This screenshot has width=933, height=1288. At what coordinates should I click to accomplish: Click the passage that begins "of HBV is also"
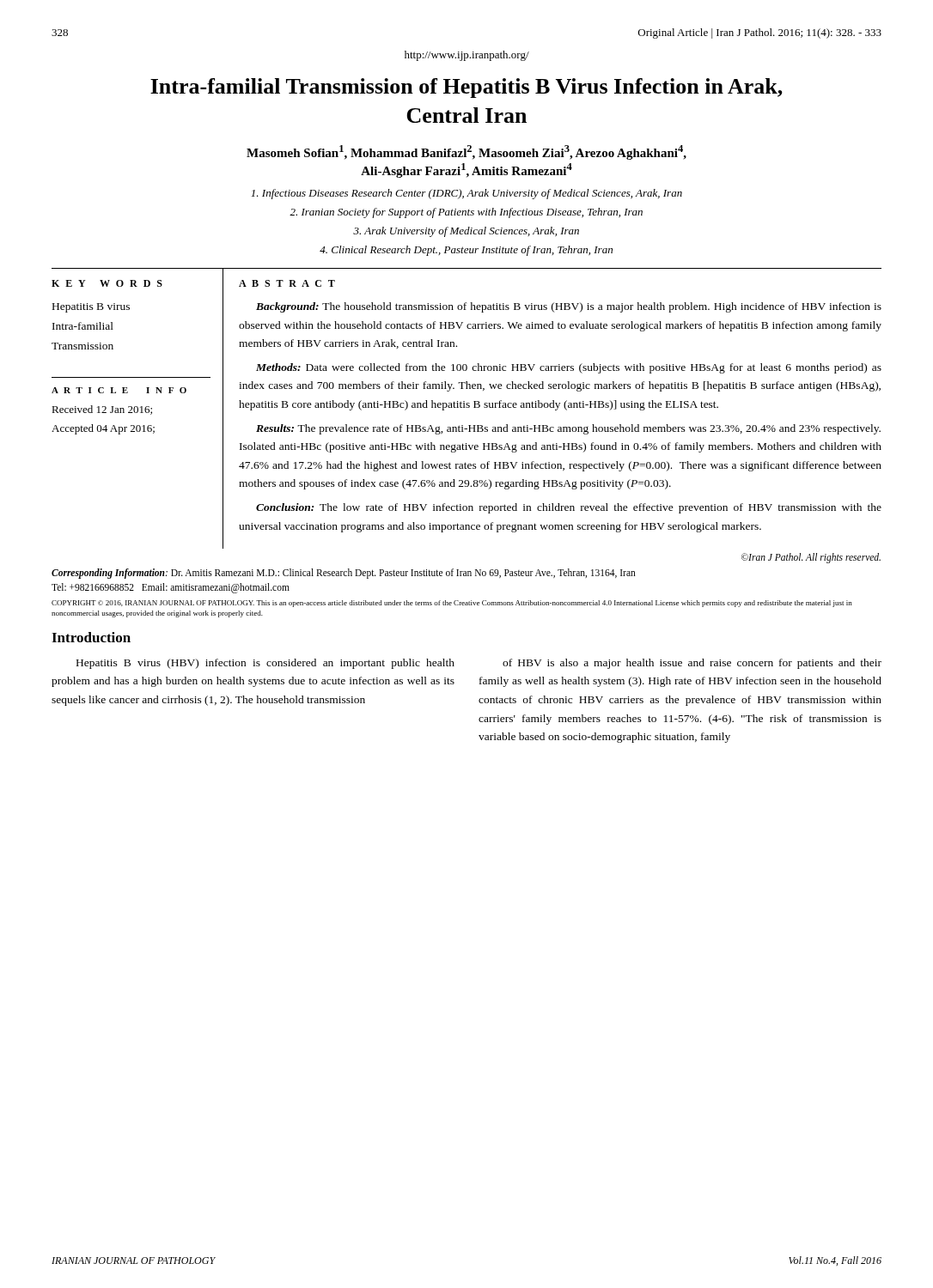(x=680, y=700)
